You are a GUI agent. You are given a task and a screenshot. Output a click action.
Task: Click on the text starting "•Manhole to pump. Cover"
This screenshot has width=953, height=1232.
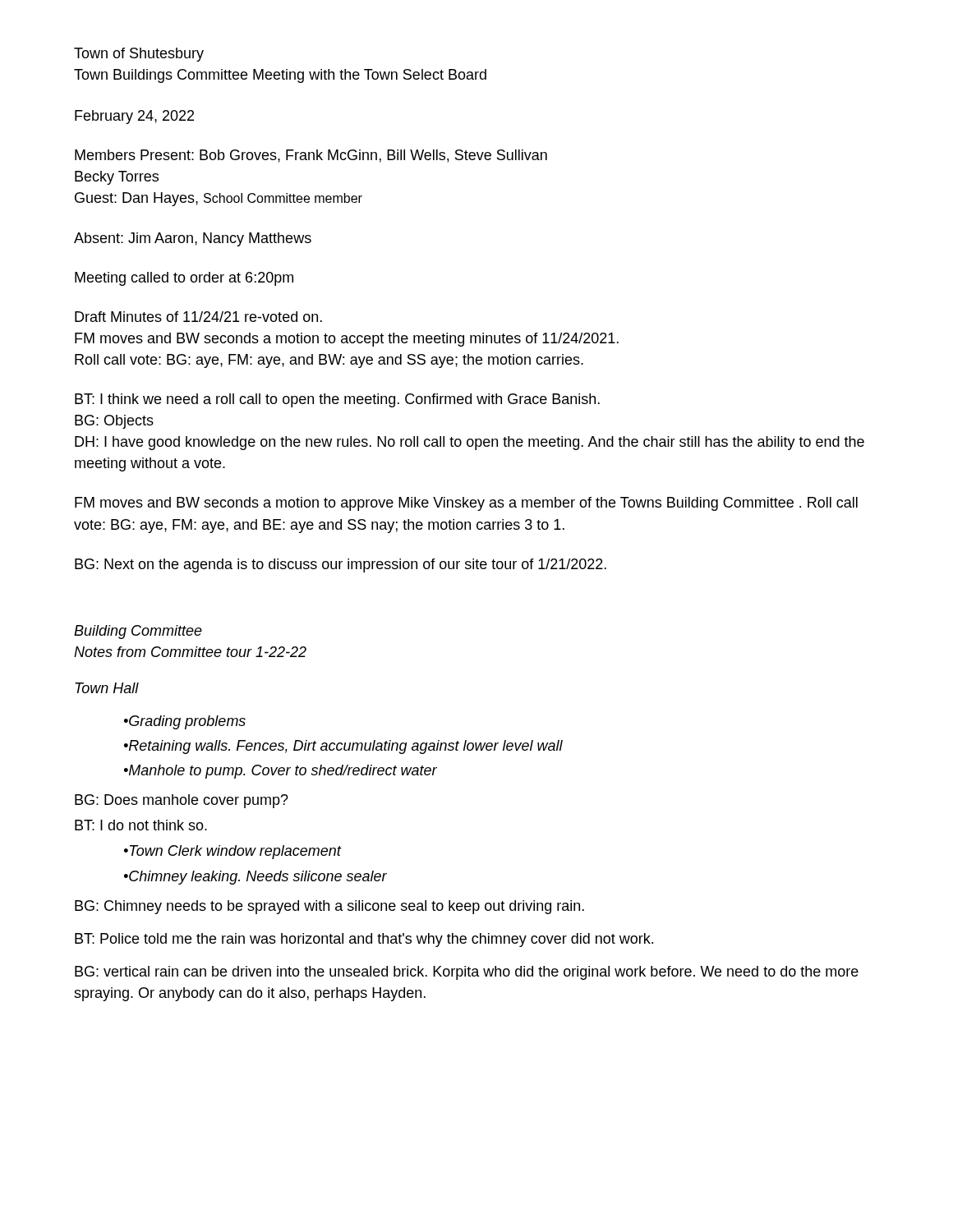point(281,772)
